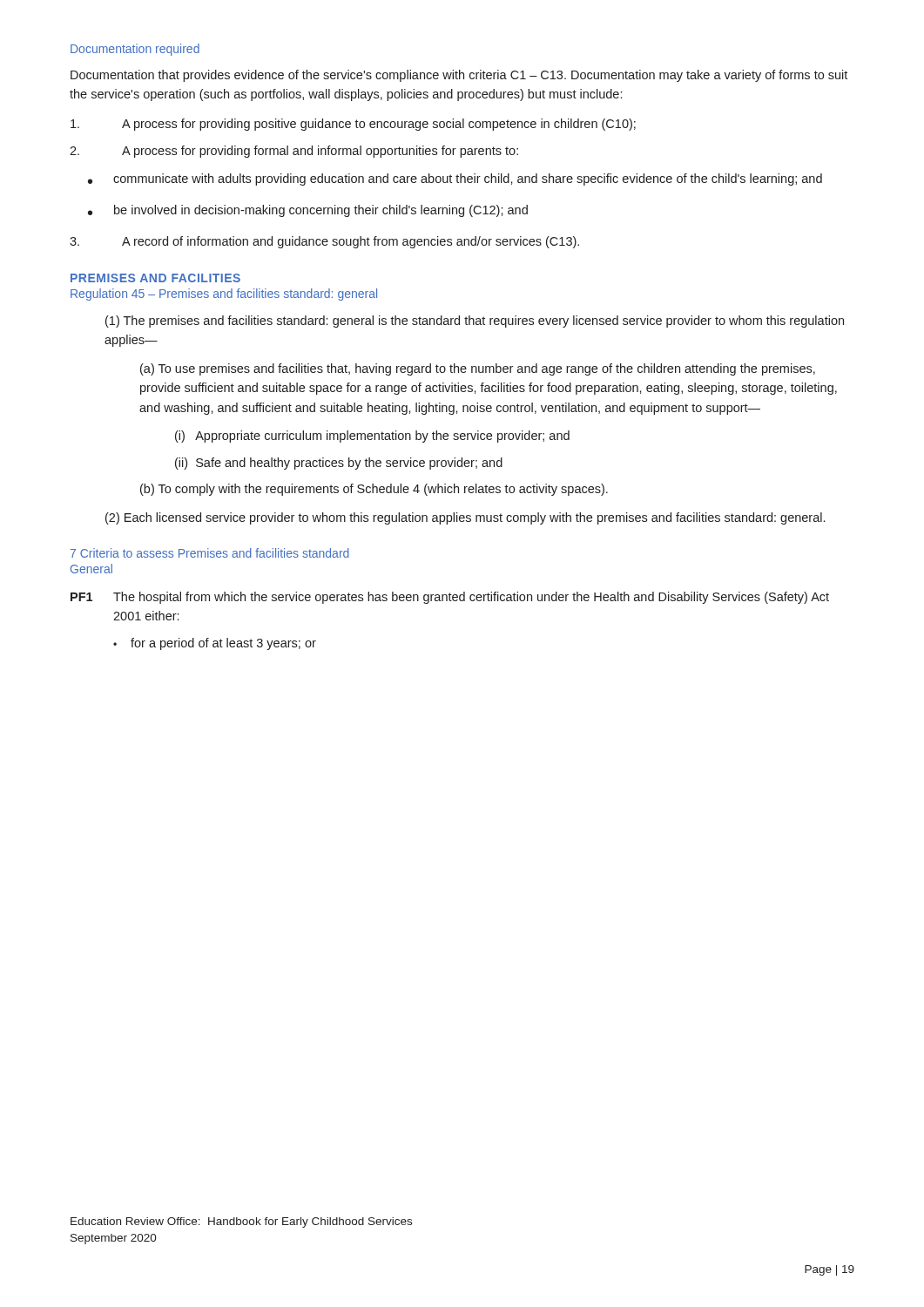Image resolution: width=924 pixels, height=1307 pixels.
Task: Select the block starting "A process for providing"
Action: [x=353, y=124]
